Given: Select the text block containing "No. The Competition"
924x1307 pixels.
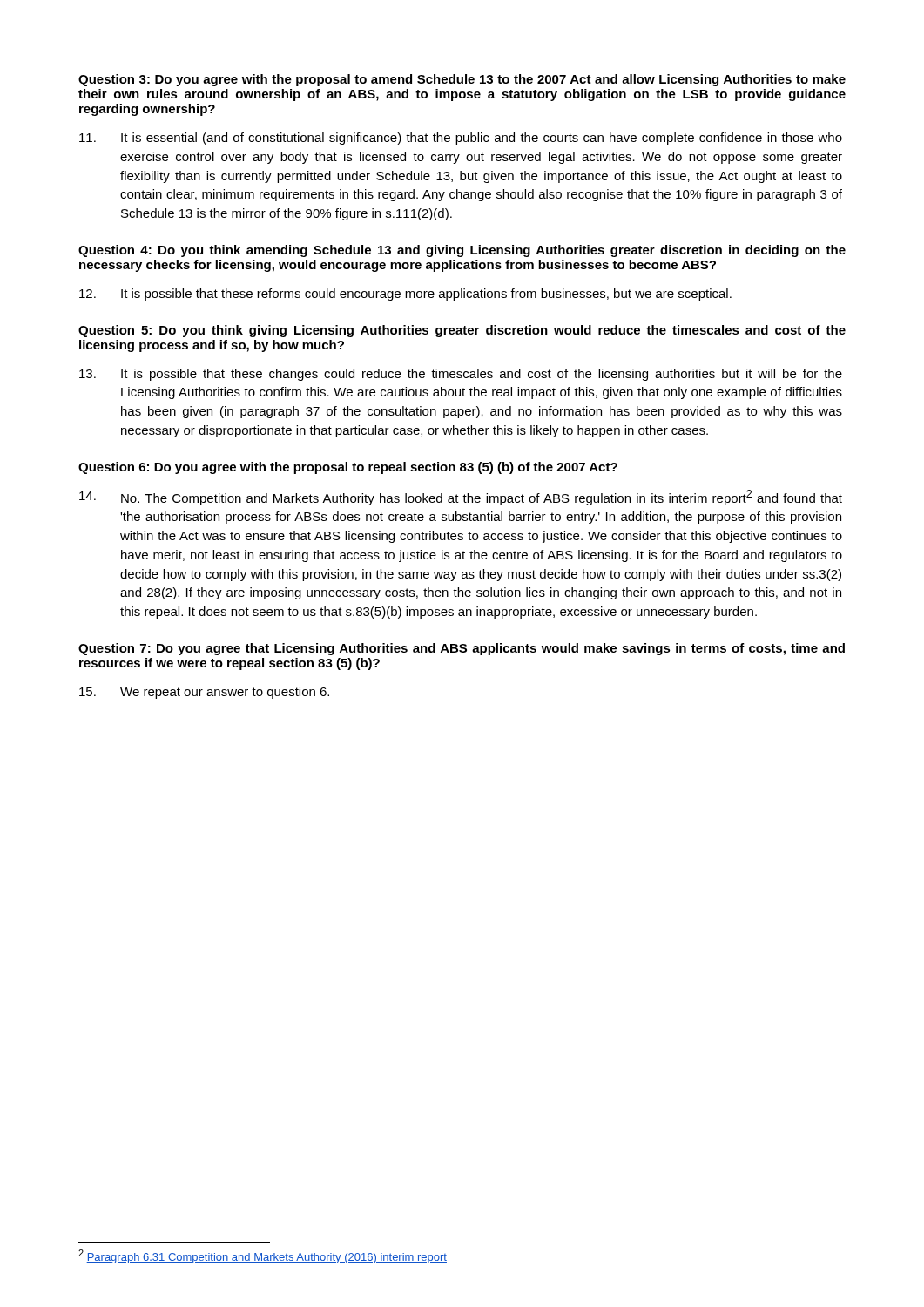Looking at the screenshot, I should click(460, 553).
